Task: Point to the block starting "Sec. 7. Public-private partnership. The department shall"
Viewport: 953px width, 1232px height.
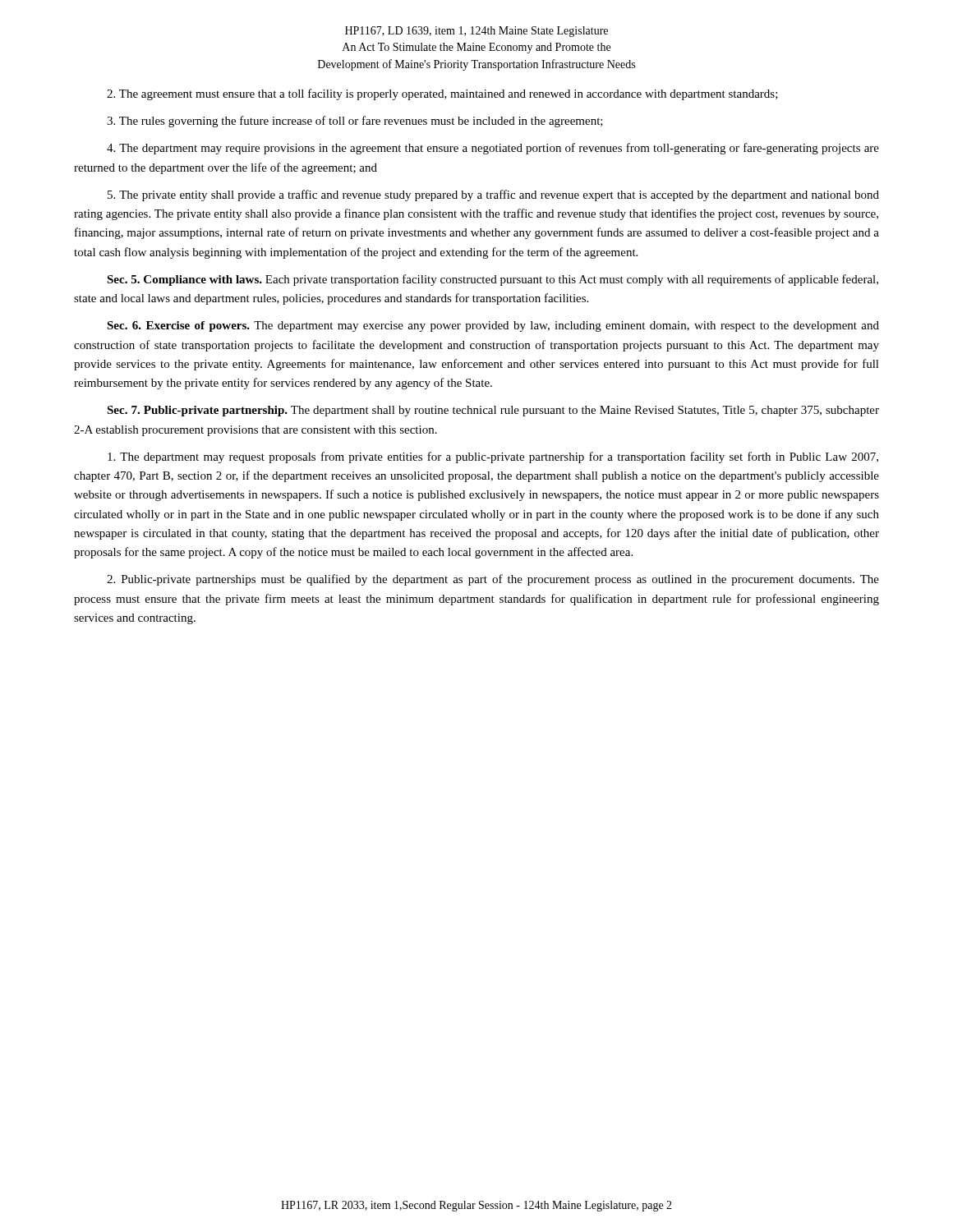Action: 476,420
